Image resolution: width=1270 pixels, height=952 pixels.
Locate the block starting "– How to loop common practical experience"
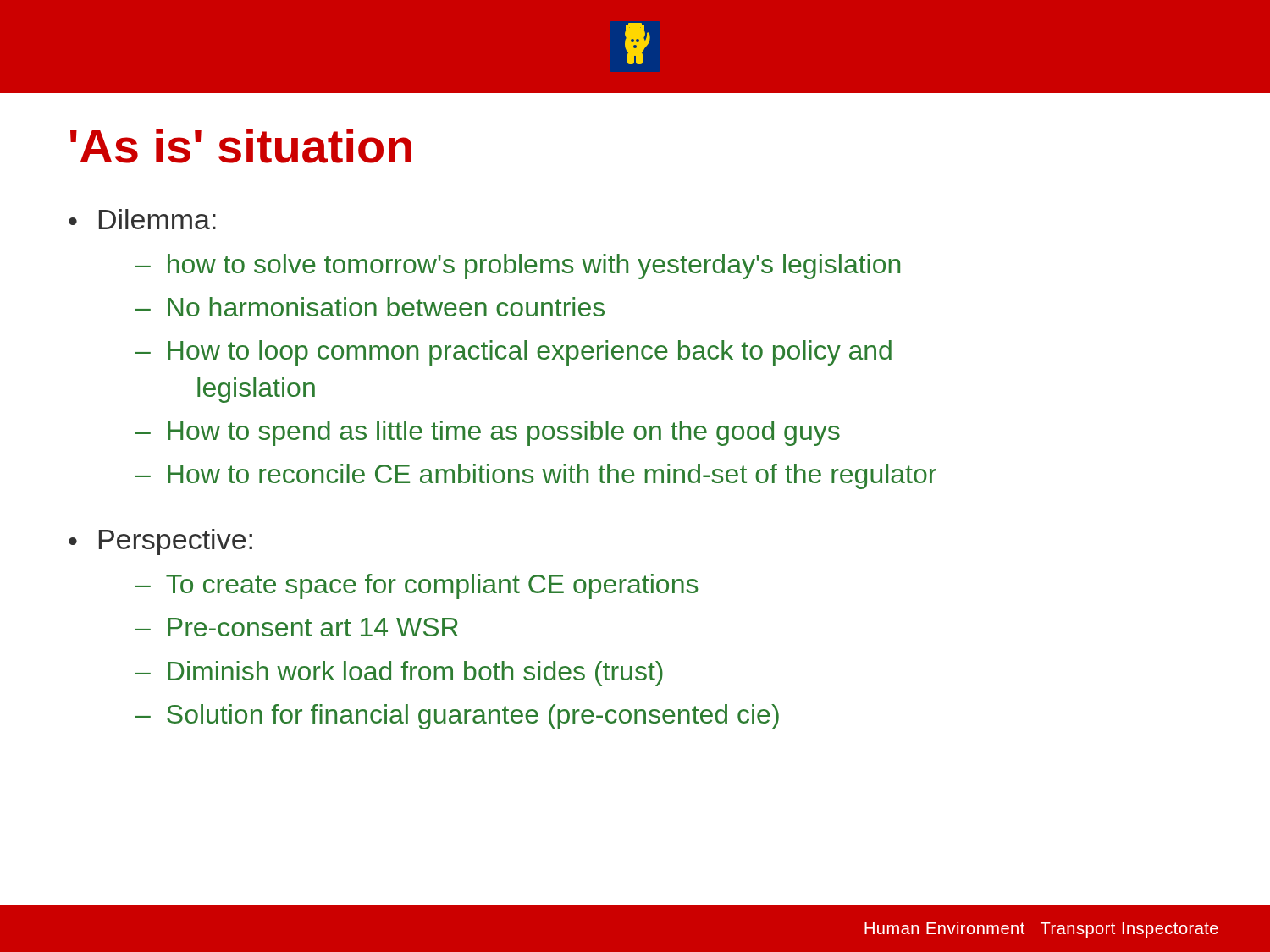pos(514,369)
